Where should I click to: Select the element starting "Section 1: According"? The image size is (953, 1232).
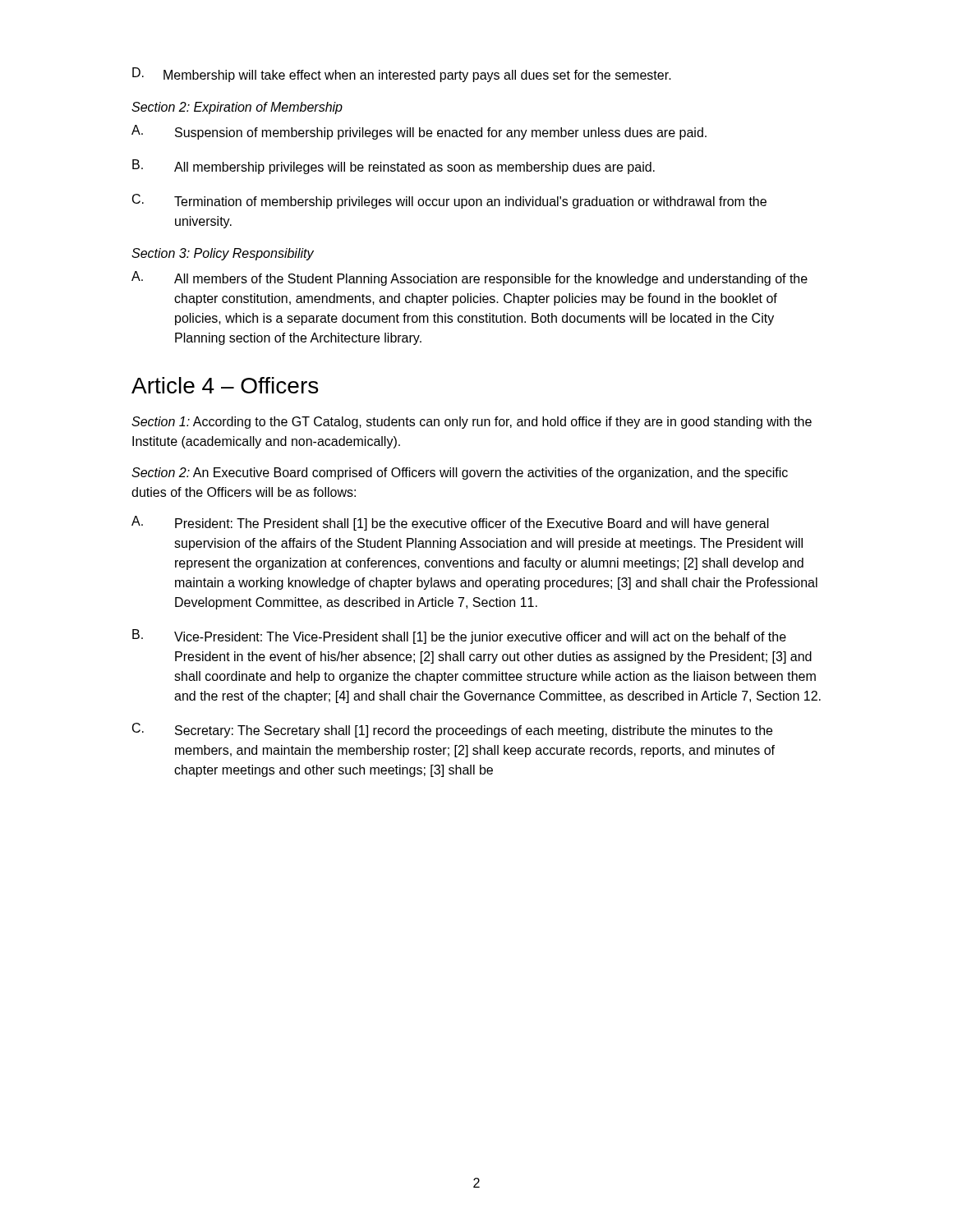tap(472, 432)
